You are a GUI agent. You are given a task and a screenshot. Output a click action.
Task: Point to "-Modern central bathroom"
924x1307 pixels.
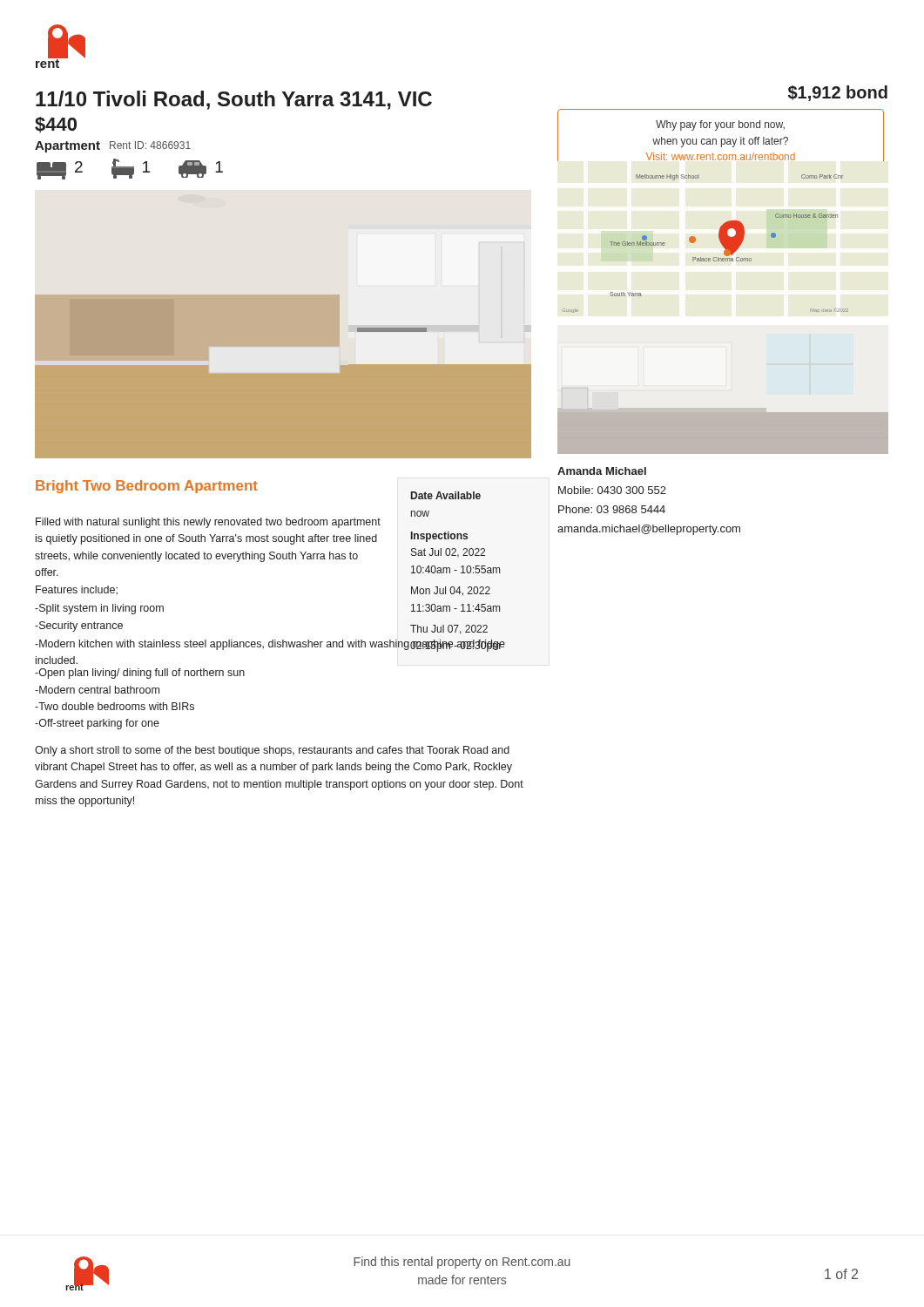click(x=97, y=690)
